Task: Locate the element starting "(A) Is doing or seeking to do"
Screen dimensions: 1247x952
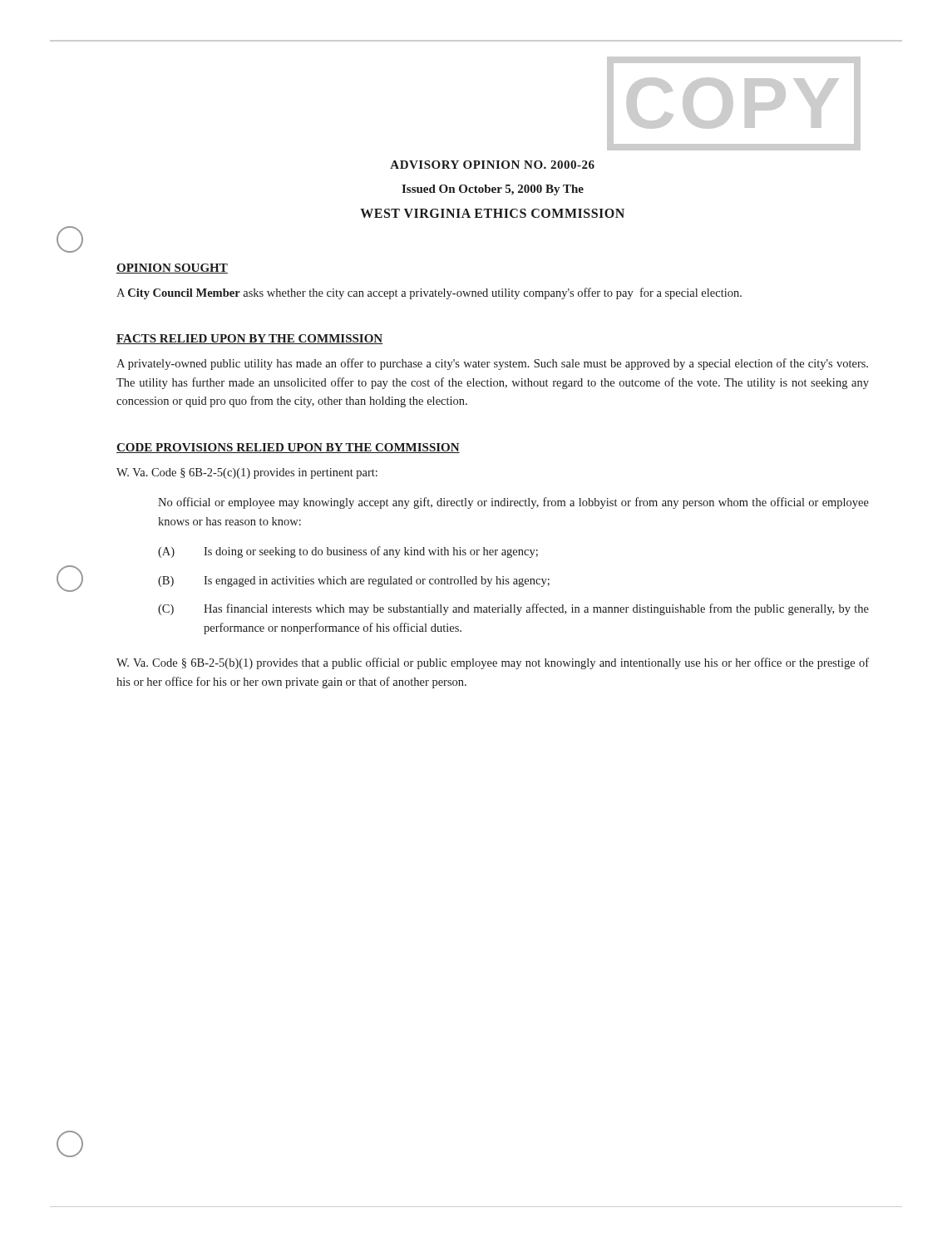Action: tap(513, 552)
